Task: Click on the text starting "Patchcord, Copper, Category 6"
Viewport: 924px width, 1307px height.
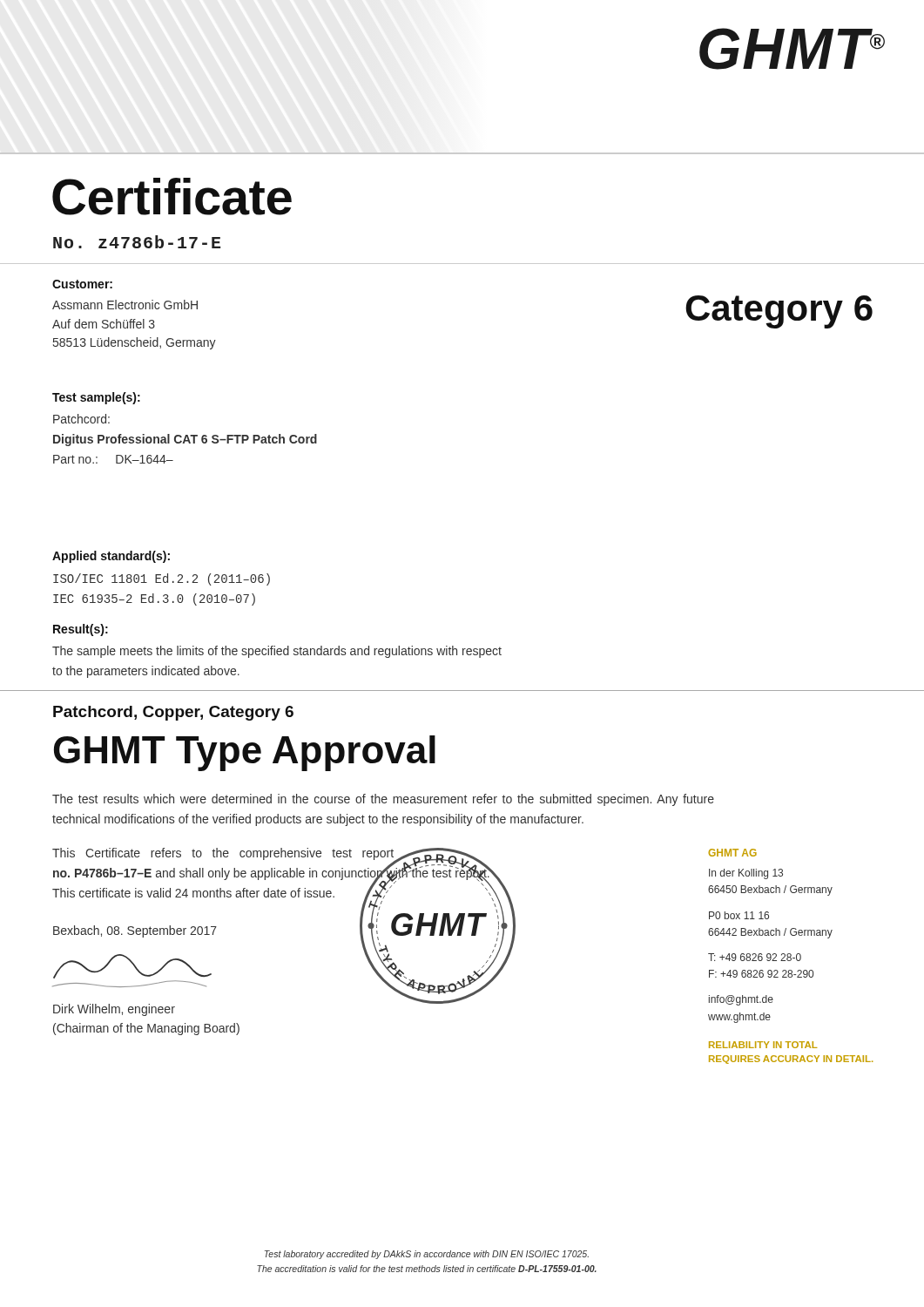Action: point(173,711)
